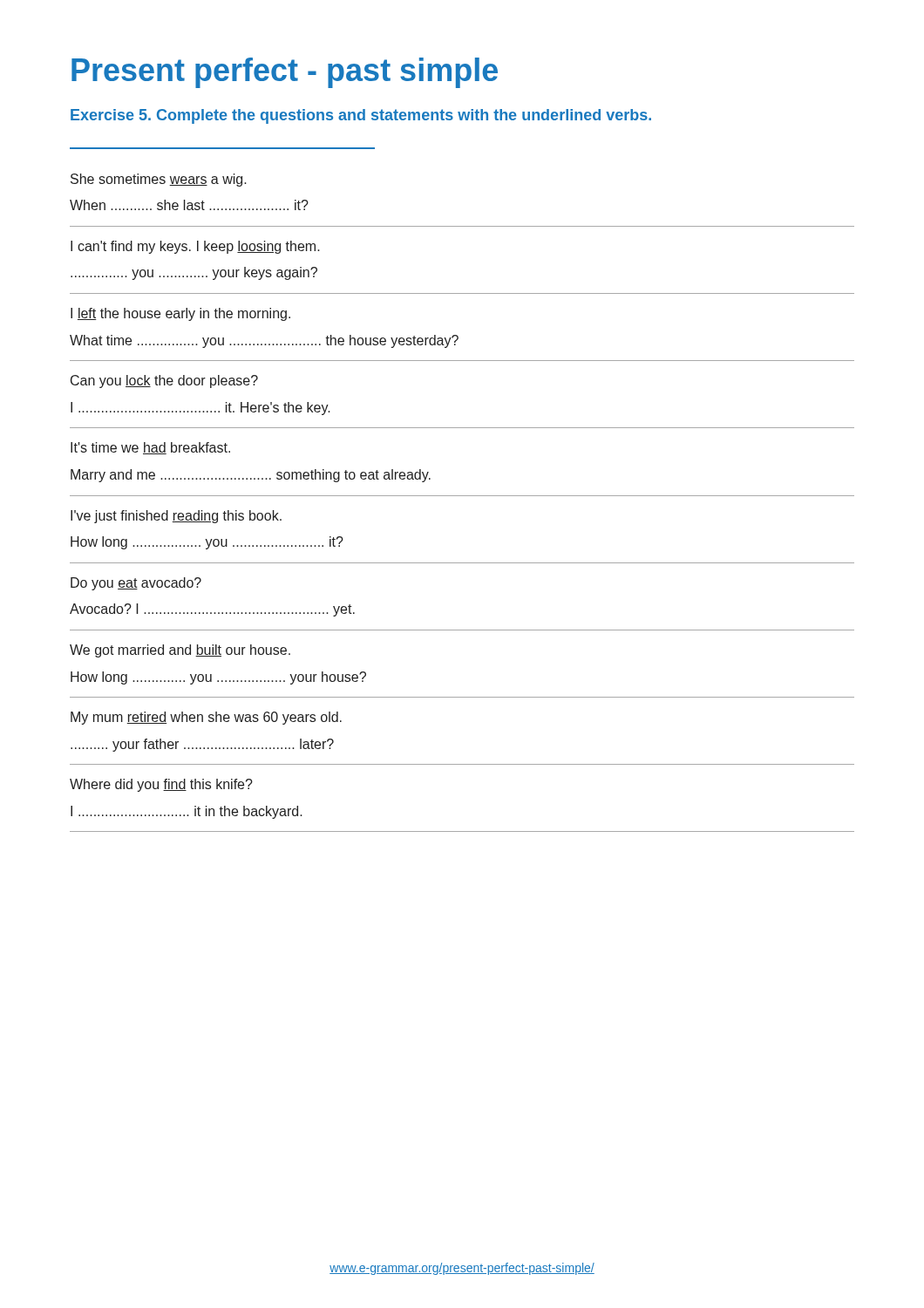This screenshot has height=1308, width=924.
Task: Locate the text block that reads "What time ................ you ........................"
Action: [264, 340]
